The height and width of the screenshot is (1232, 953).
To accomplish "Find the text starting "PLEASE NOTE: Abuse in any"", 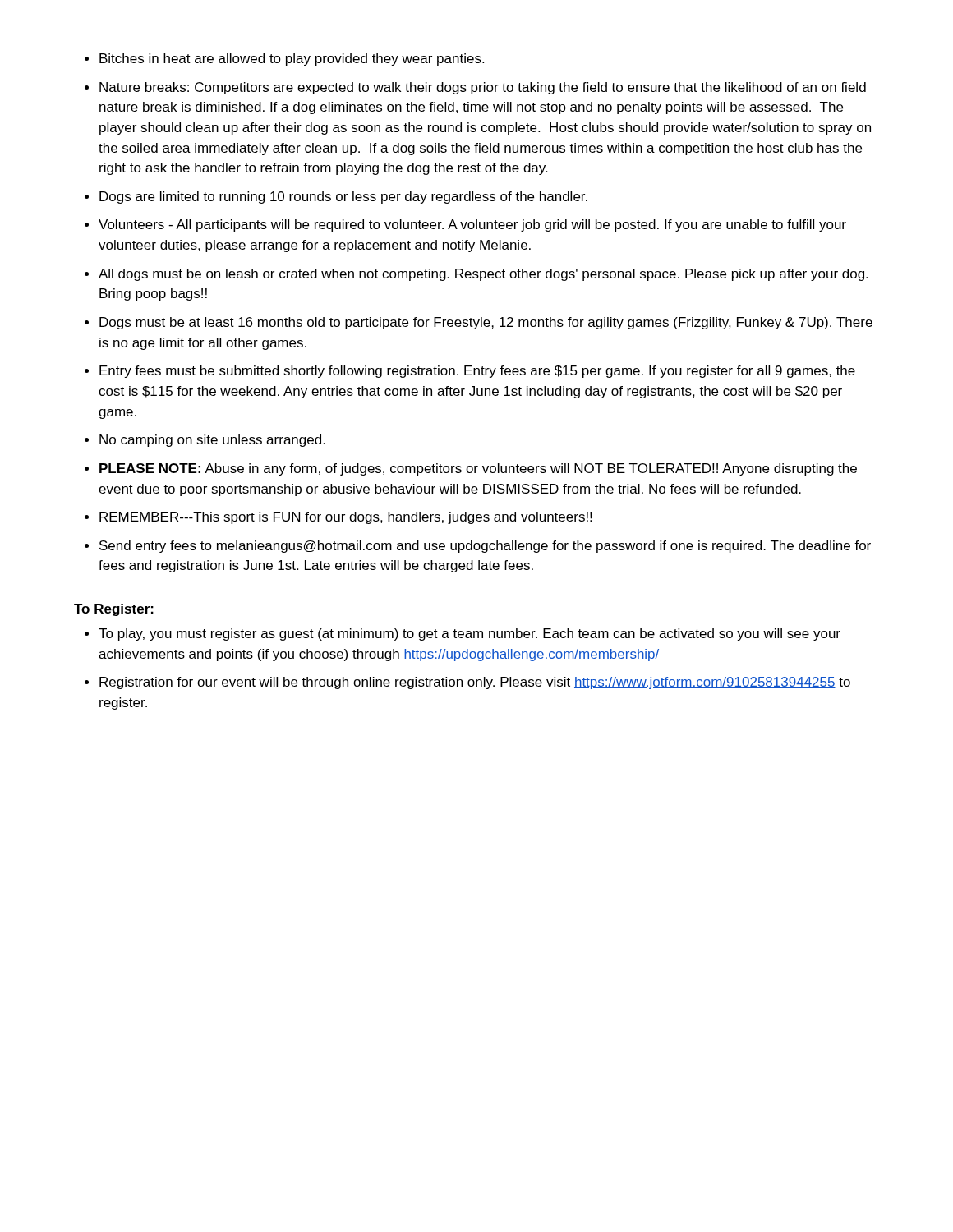I will 478,479.
